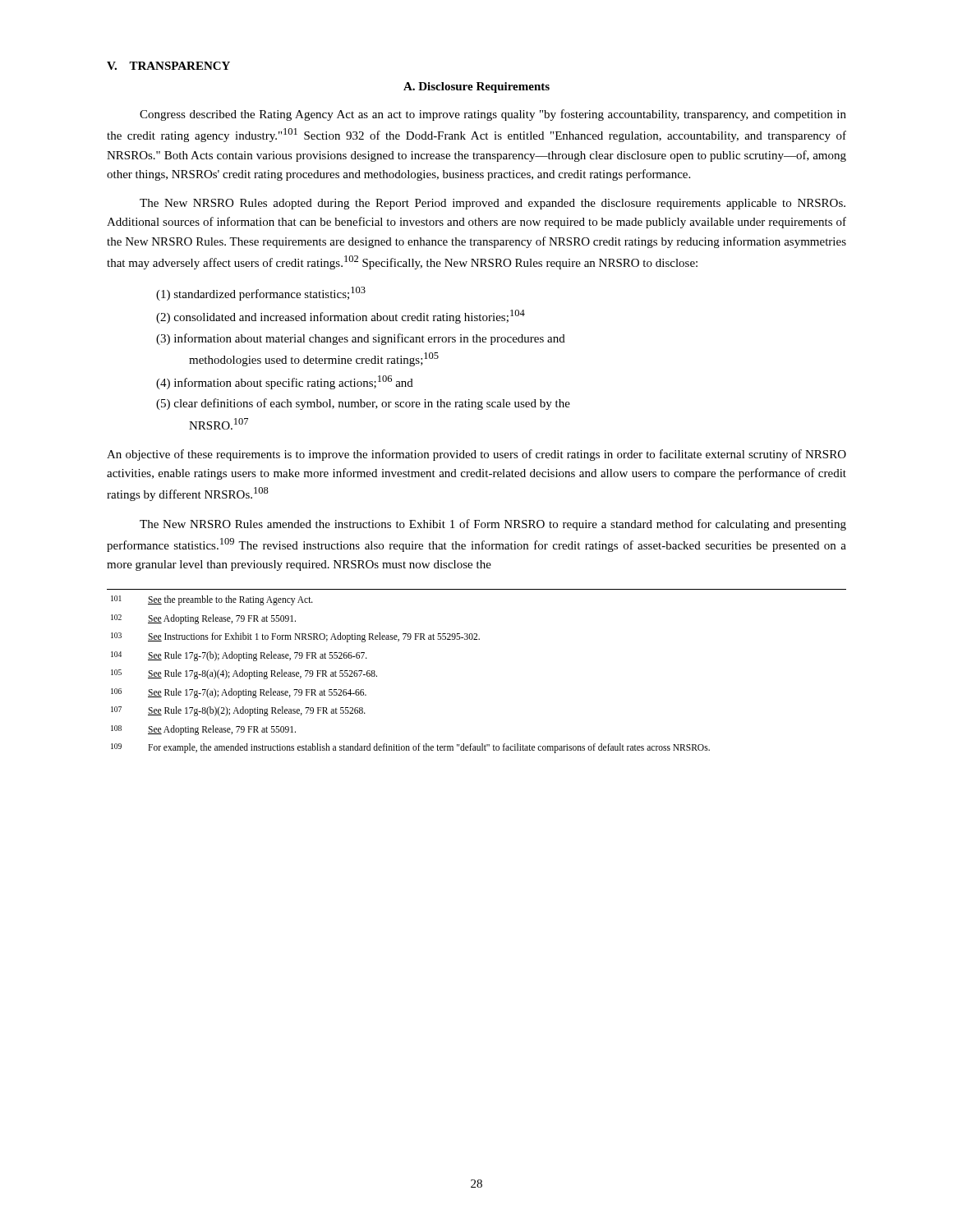Select the footnote that says "105 See Rule"
Viewport: 953px width, 1232px height.
244,674
